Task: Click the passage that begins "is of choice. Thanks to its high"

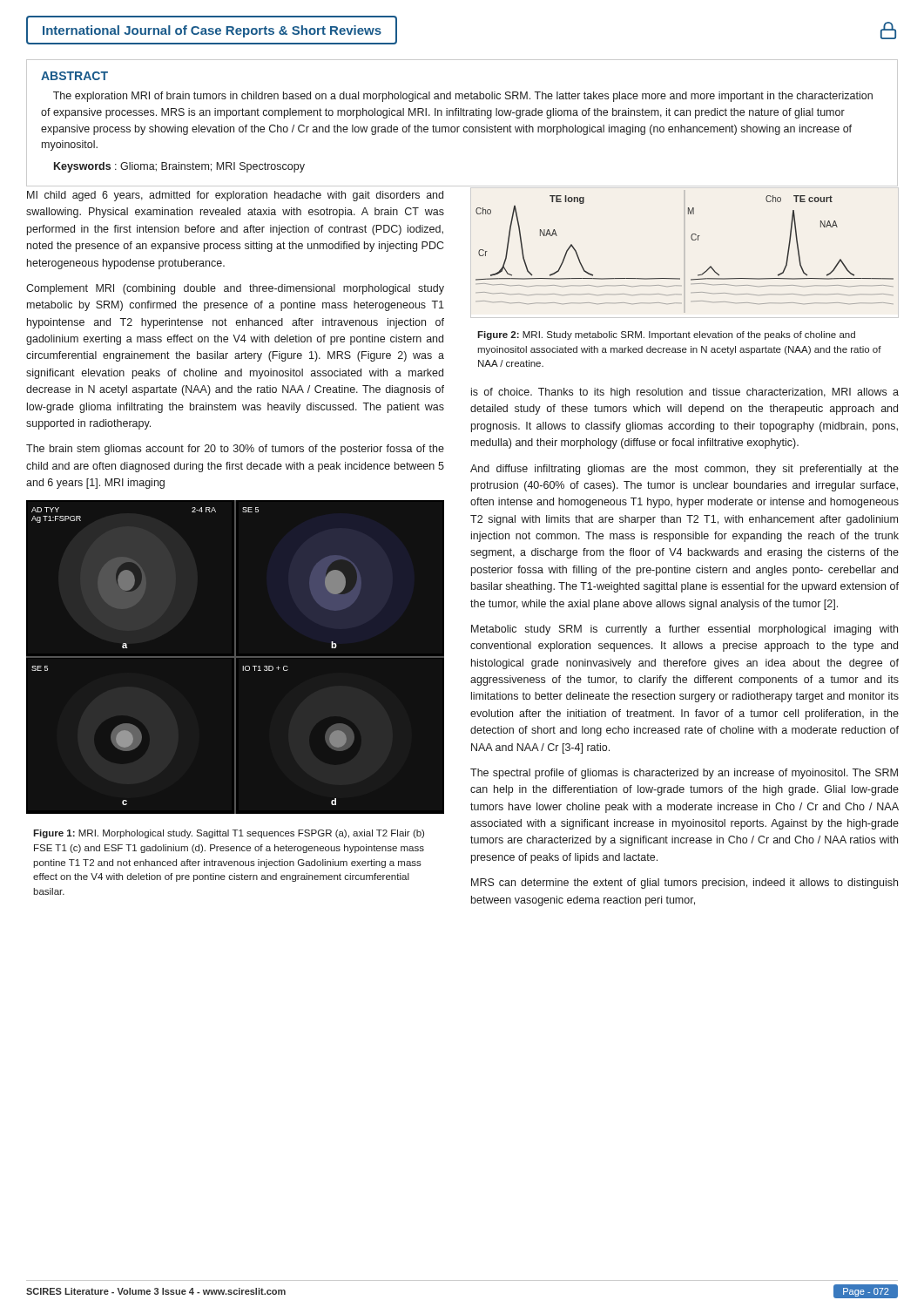Action: coord(685,417)
